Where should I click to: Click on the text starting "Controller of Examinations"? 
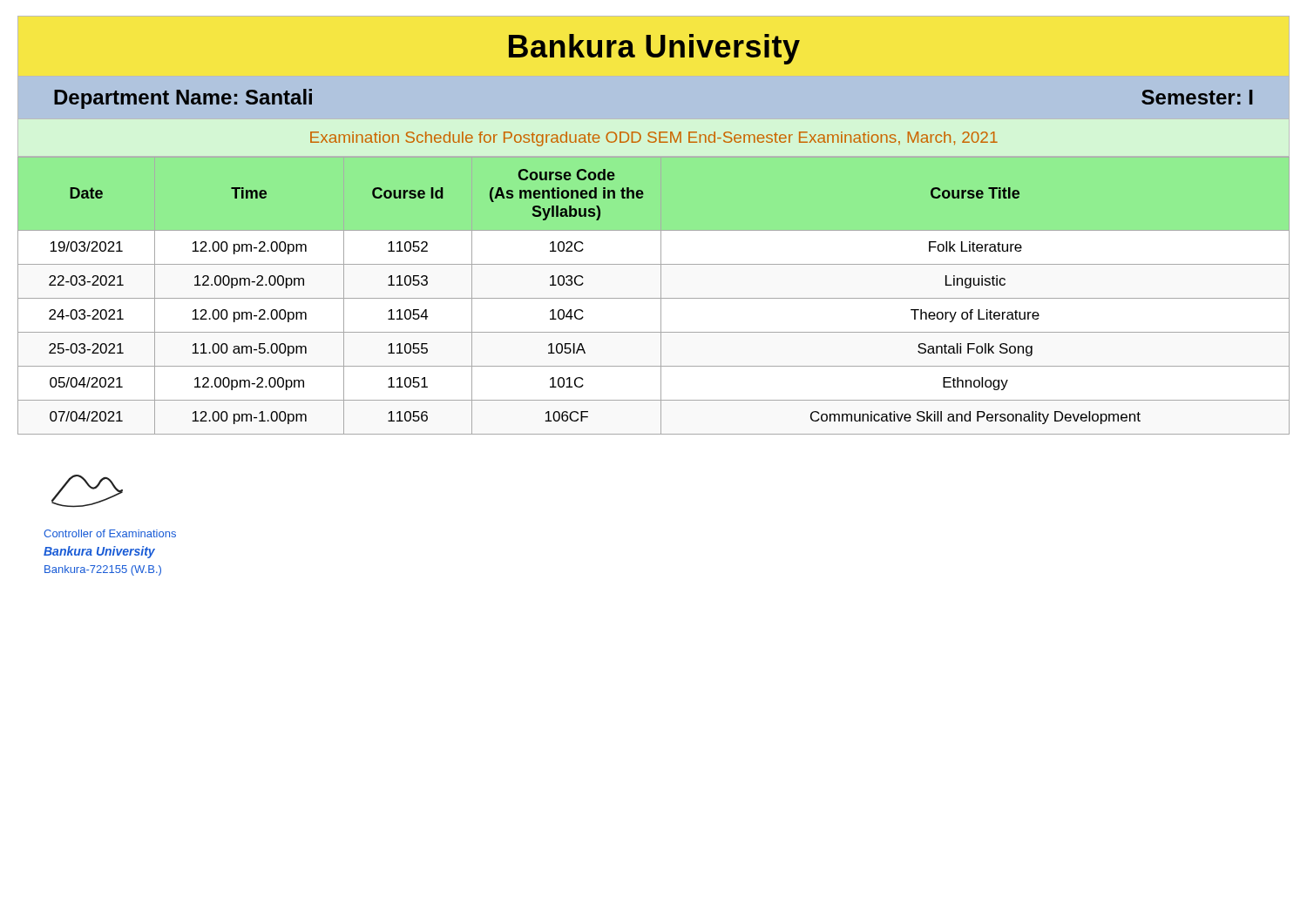[x=110, y=533]
